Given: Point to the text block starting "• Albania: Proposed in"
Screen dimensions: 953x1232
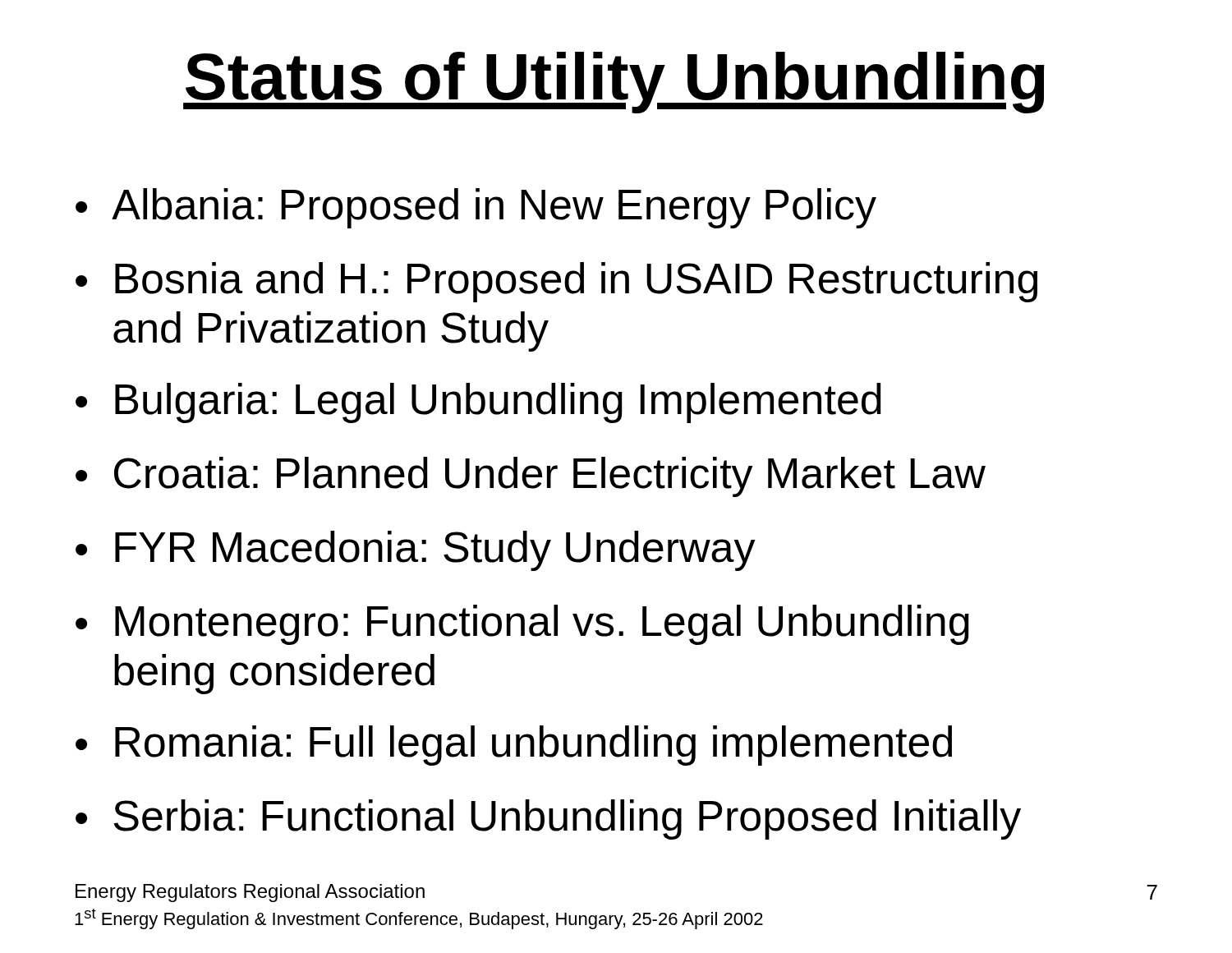Looking at the screenshot, I should click(x=475, y=206).
